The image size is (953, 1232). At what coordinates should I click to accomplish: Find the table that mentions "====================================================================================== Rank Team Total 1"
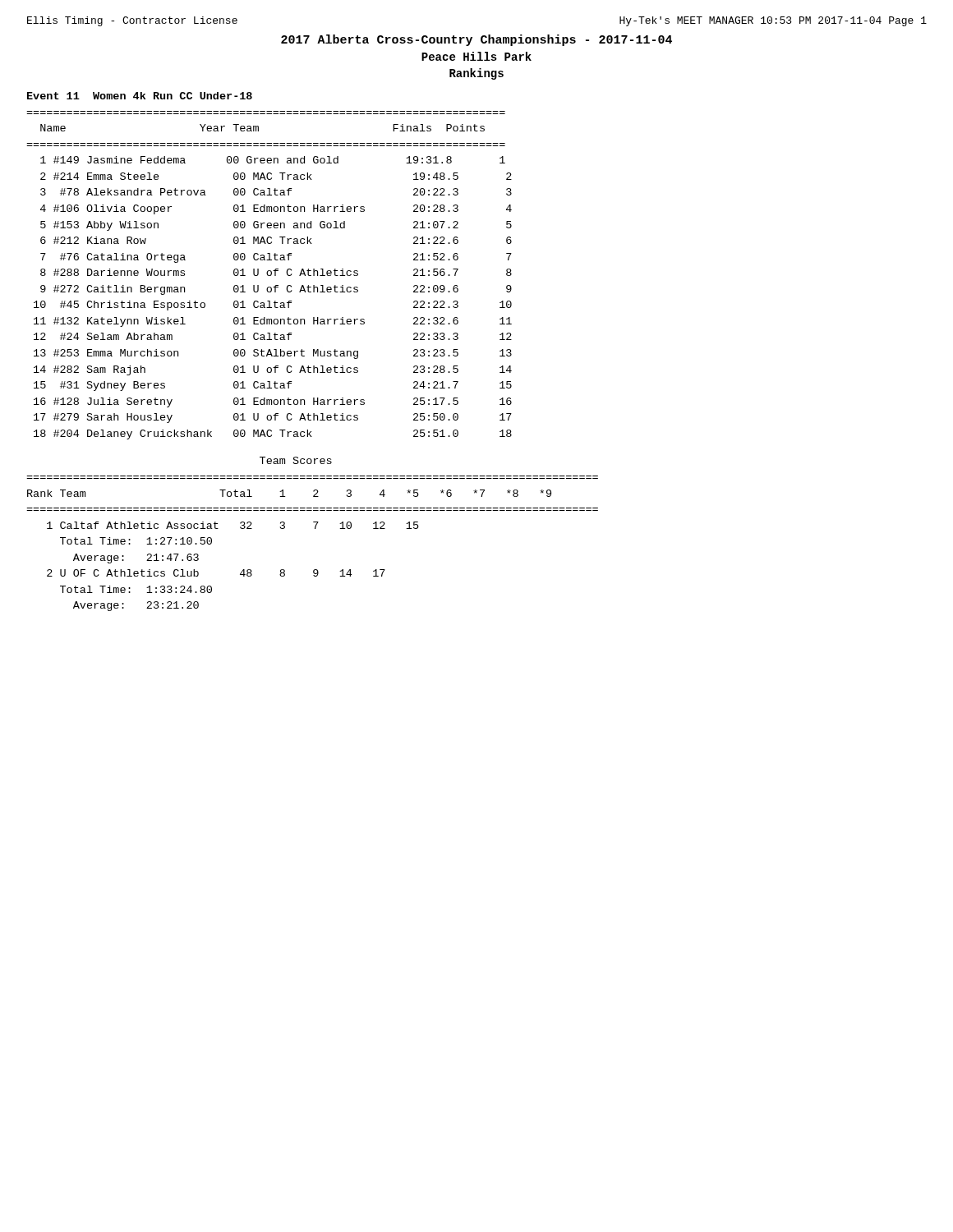(x=476, y=542)
